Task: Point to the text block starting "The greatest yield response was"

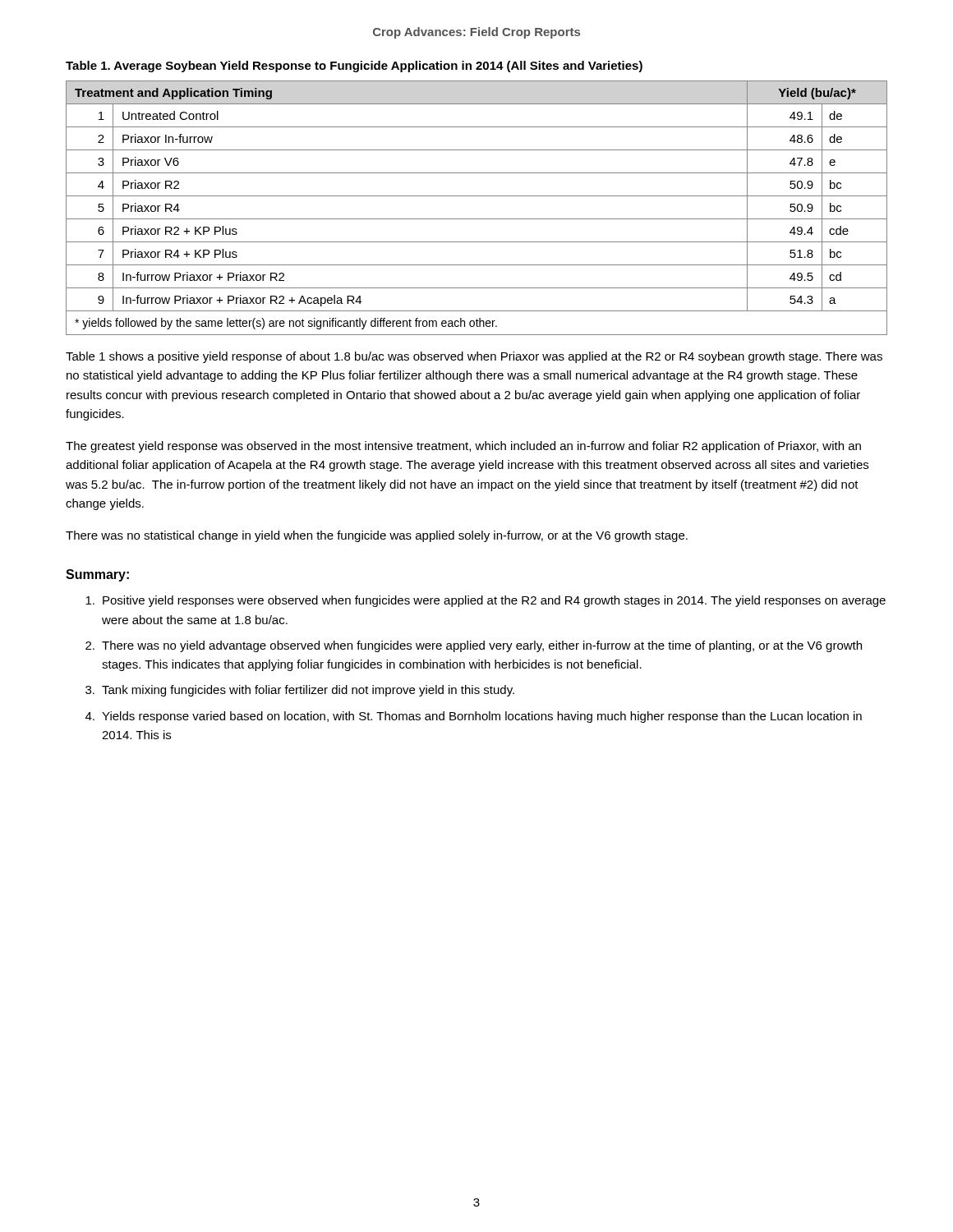Action: tap(467, 474)
